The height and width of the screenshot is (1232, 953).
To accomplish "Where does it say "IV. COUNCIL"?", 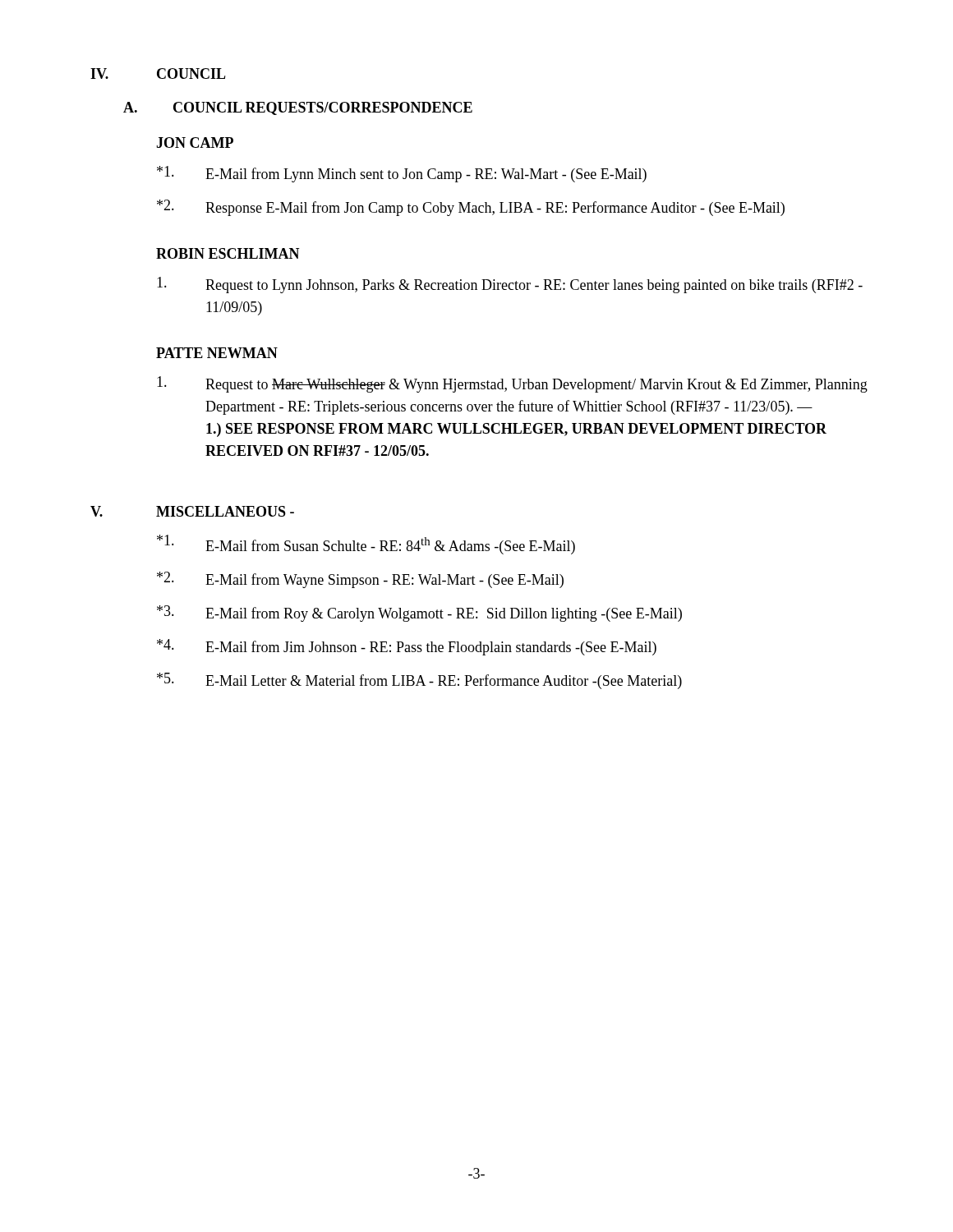I will pos(158,74).
